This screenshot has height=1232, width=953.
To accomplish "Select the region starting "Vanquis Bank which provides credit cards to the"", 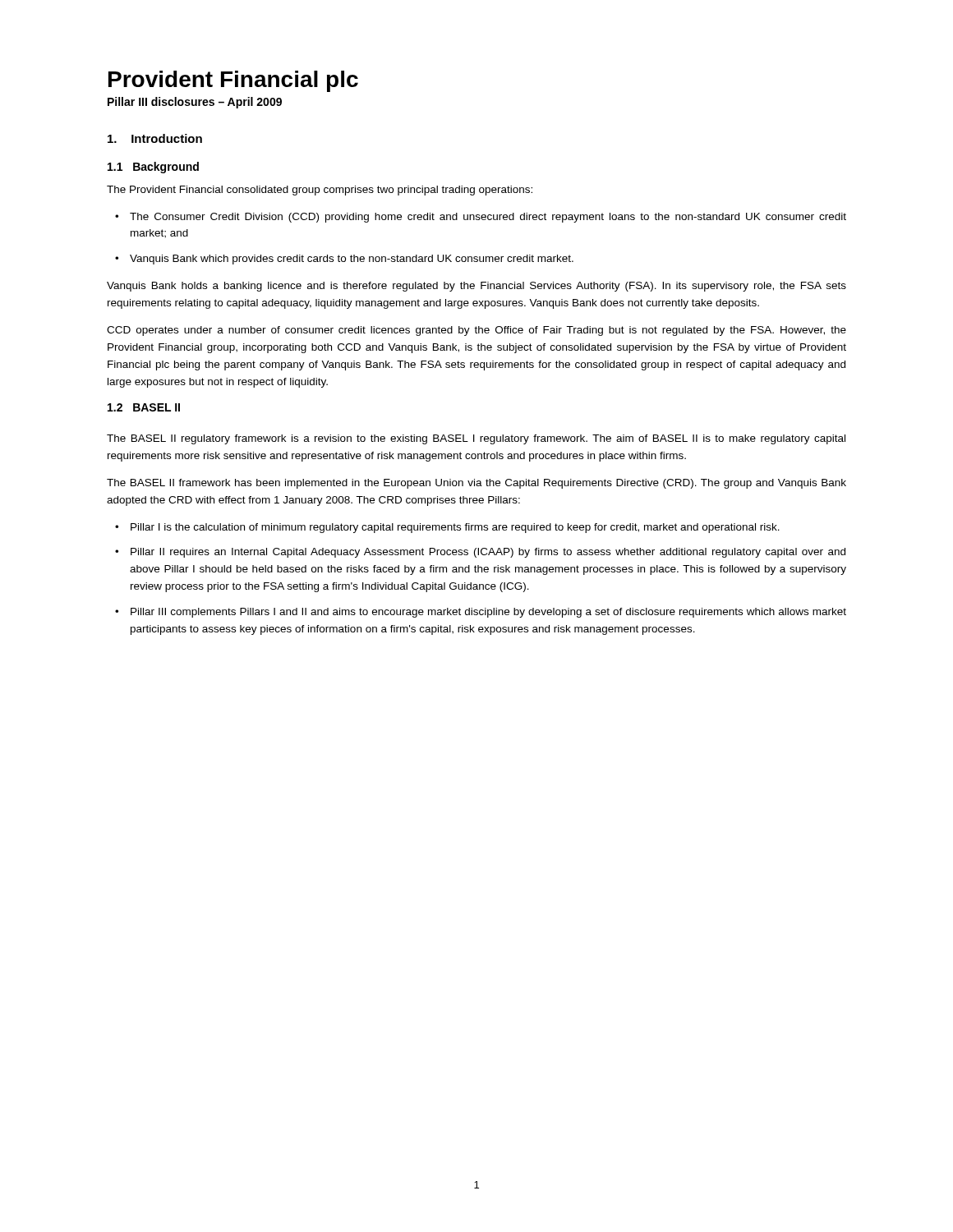I will tap(352, 259).
